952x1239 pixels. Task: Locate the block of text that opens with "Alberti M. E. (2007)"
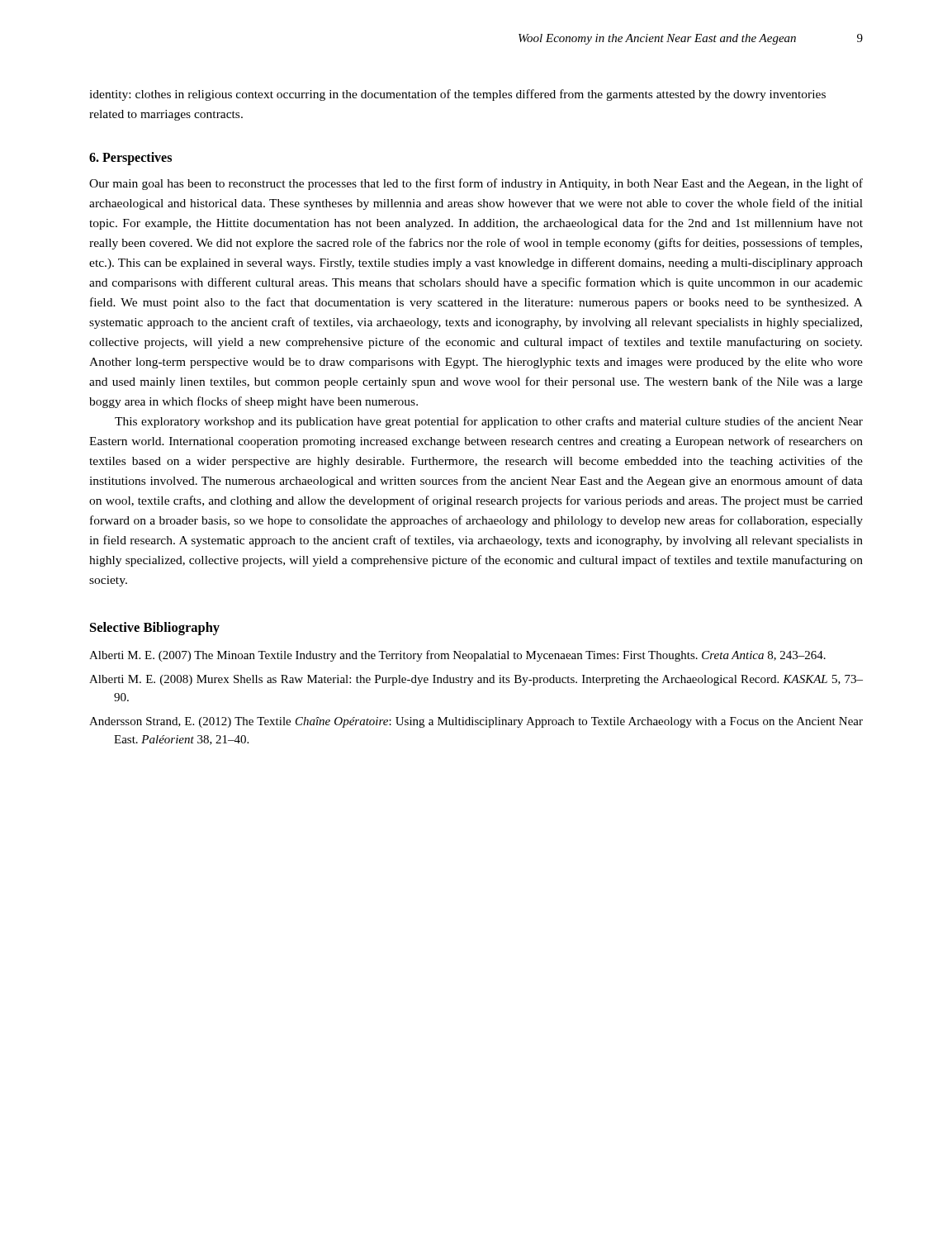(x=458, y=655)
